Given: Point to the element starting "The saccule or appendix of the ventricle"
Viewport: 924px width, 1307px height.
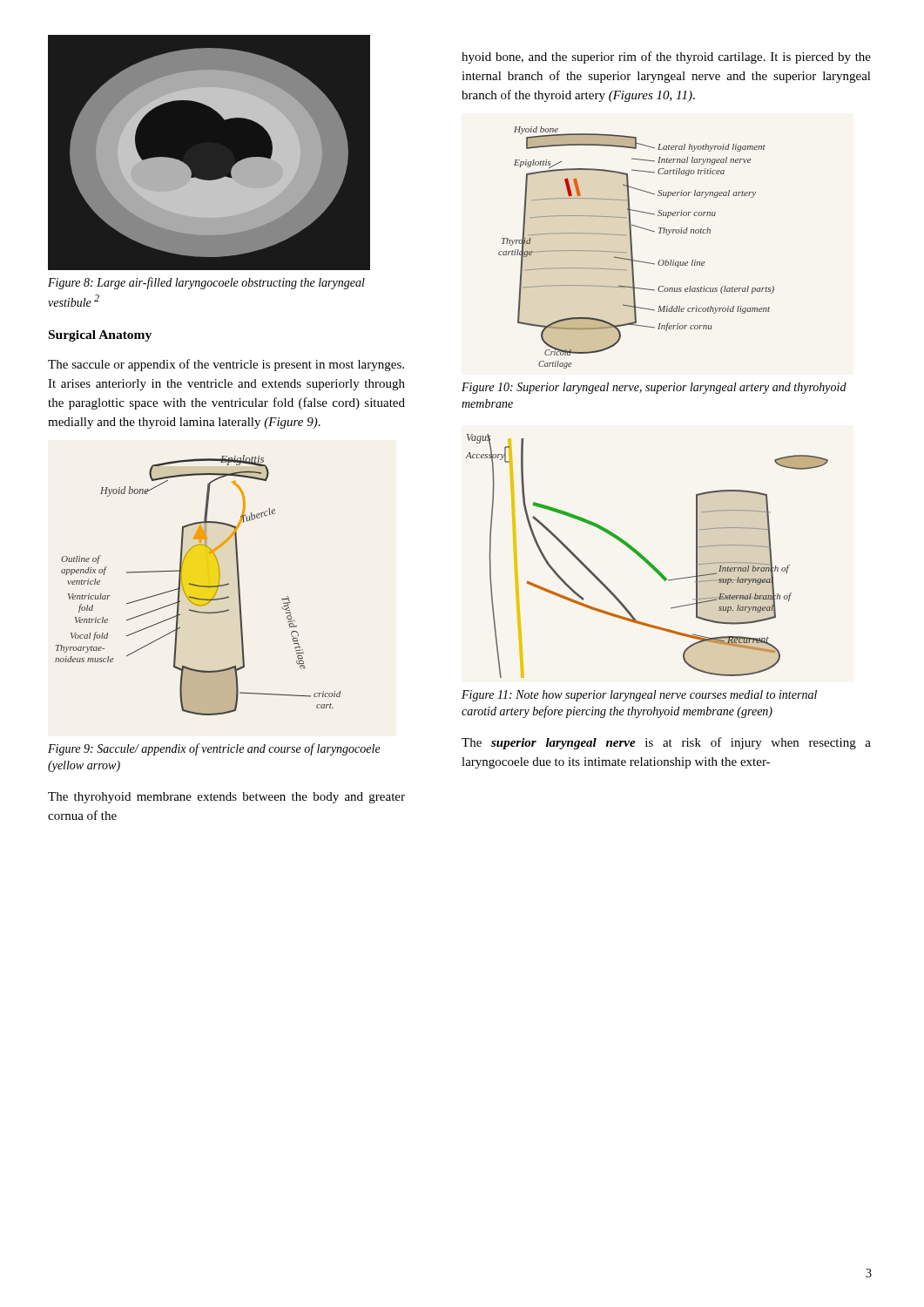Looking at the screenshot, I should pyautogui.click(x=226, y=394).
